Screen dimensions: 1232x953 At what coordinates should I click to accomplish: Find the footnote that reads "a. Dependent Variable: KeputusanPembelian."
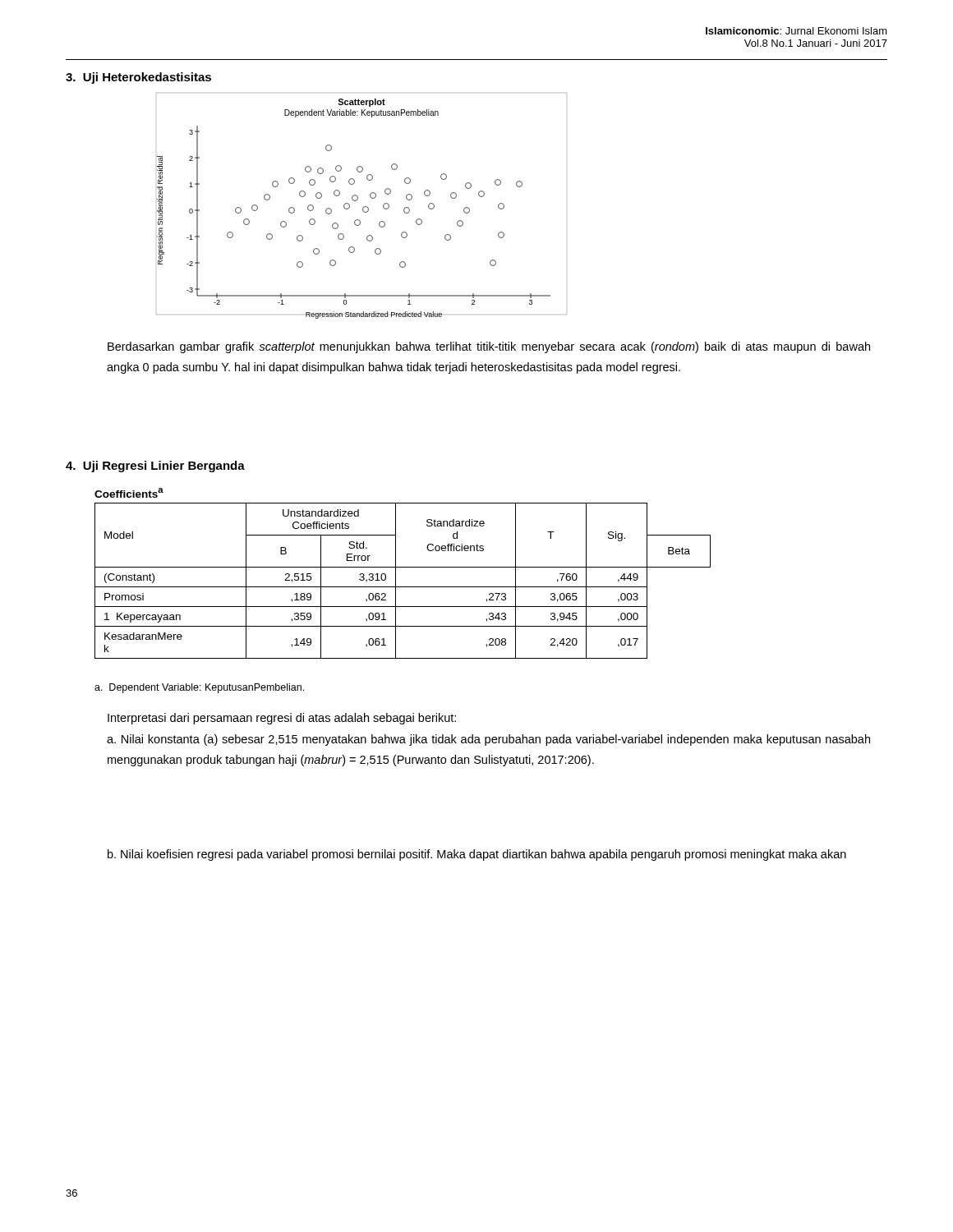200,687
